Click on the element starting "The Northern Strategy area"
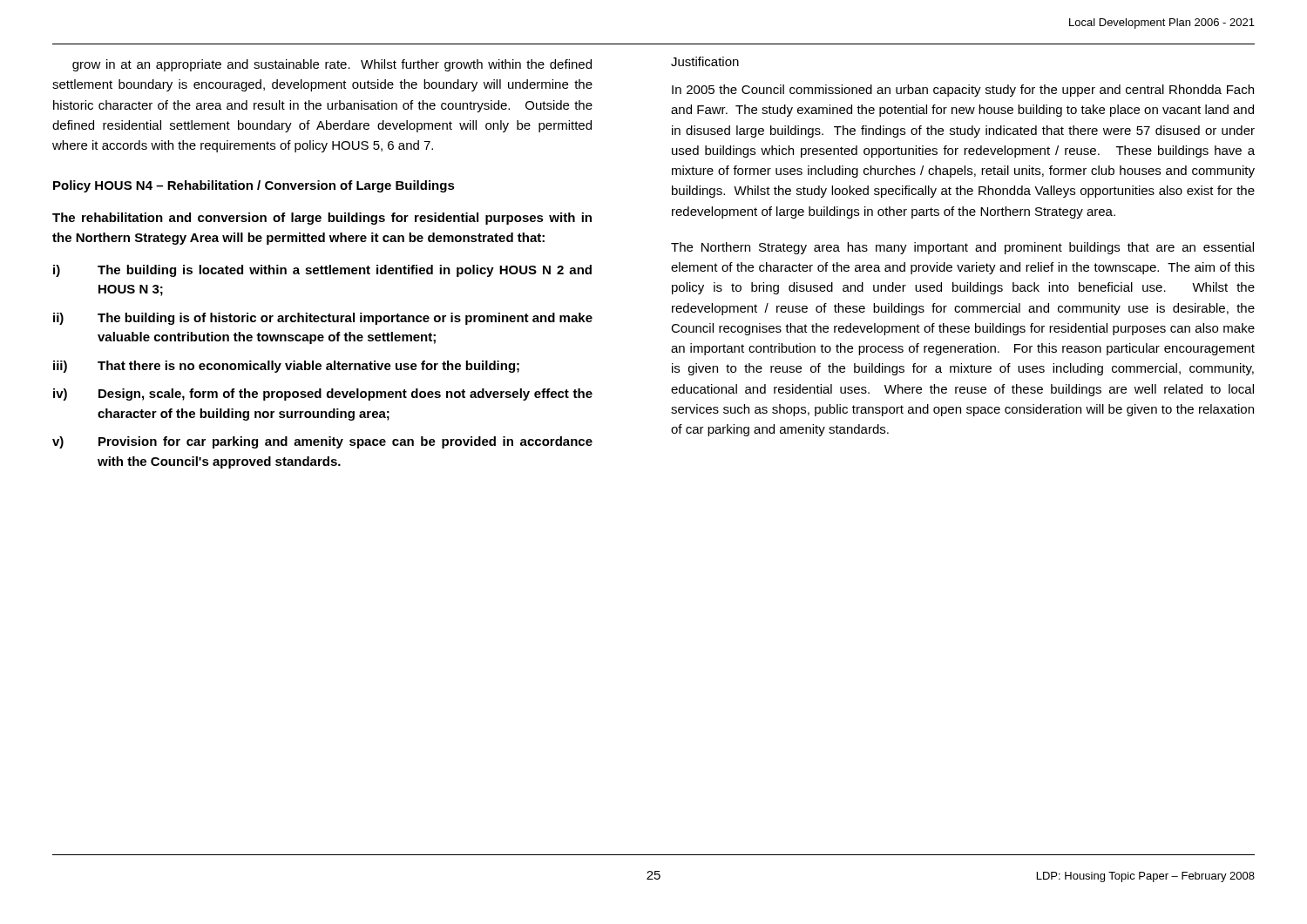This screenshot has width=1307, height=924. [x=963, y=338]
